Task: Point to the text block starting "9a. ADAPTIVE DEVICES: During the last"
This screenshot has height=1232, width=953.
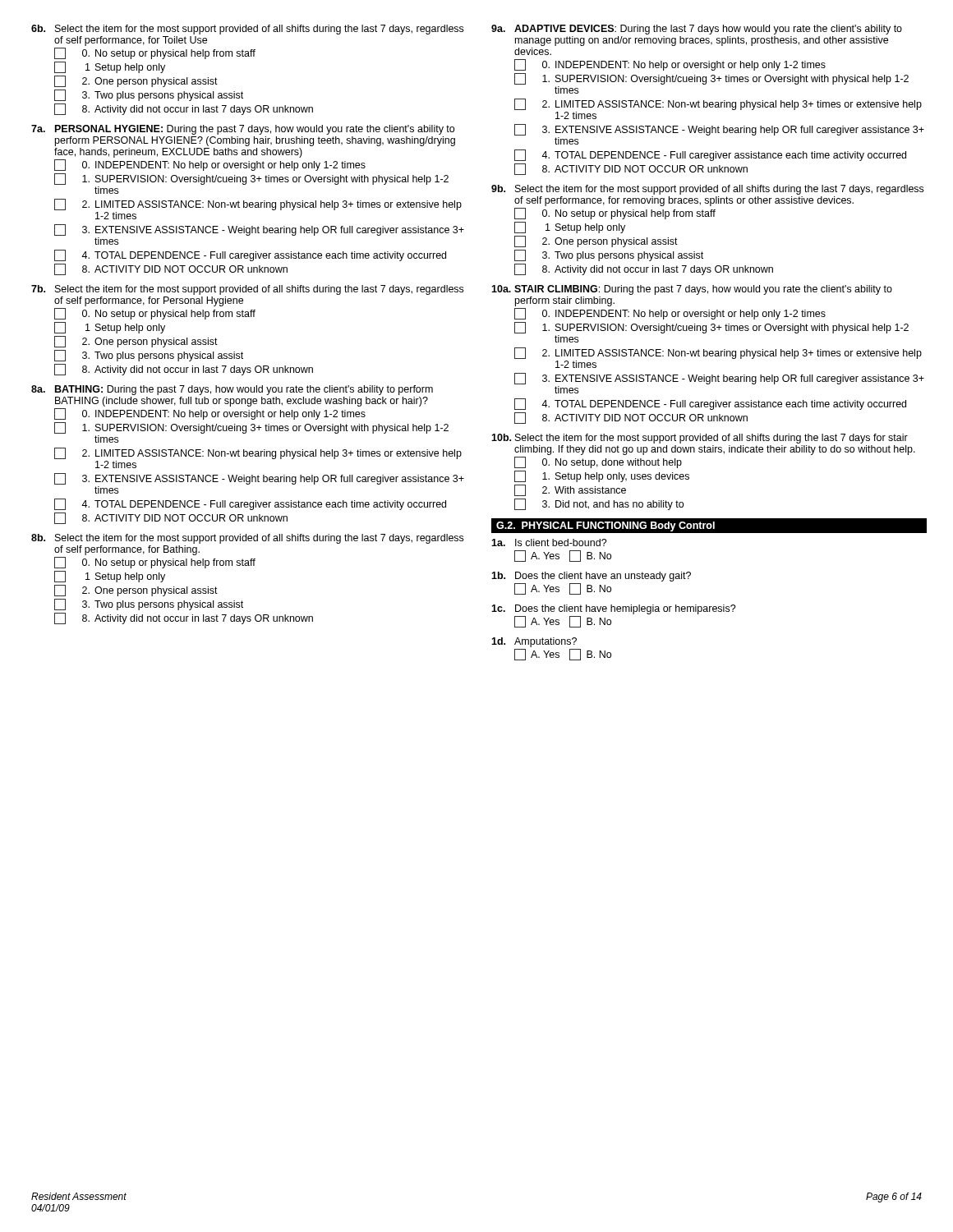Action: click(x=709, y=99)
